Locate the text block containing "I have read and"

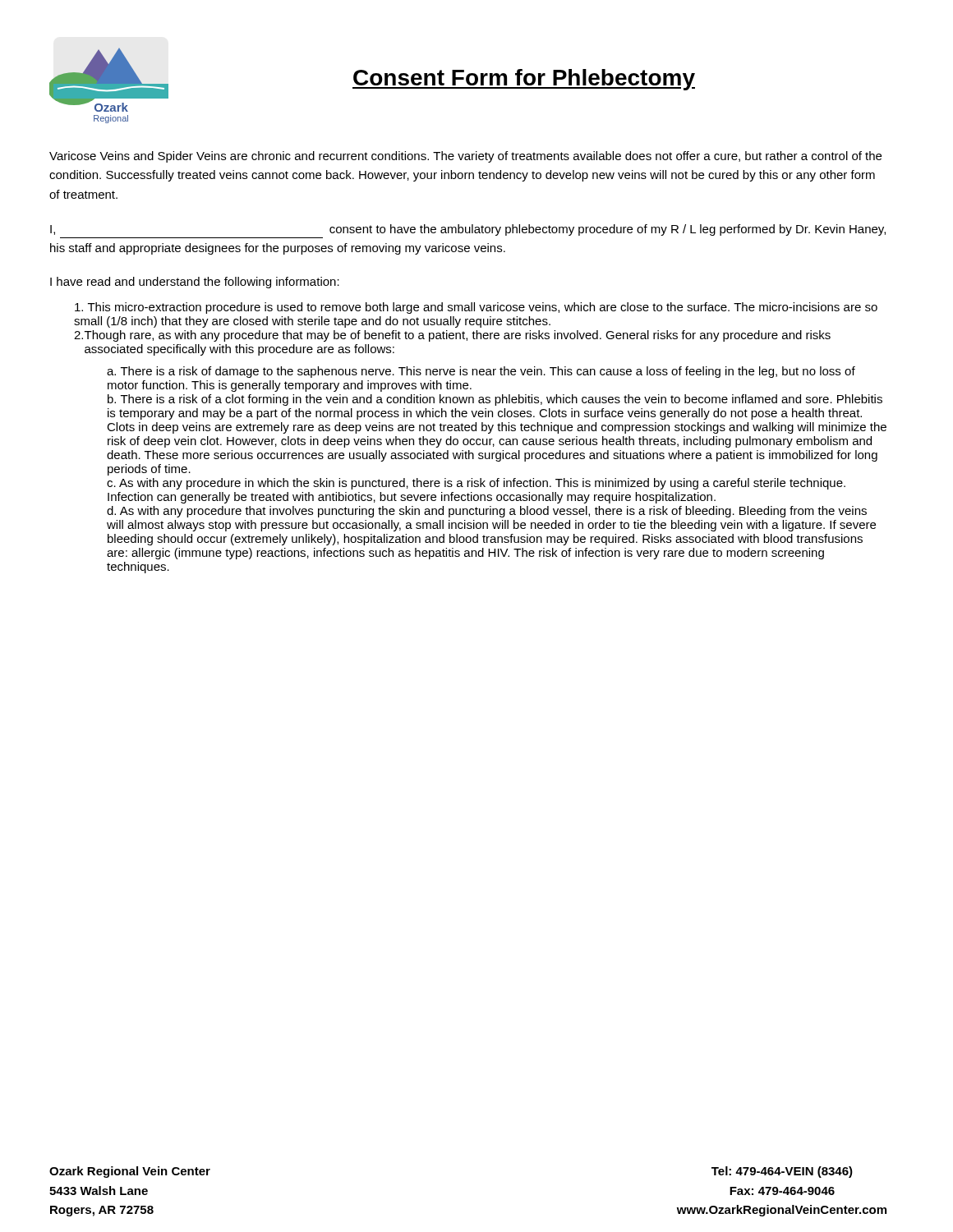click(x=195, y=282)
